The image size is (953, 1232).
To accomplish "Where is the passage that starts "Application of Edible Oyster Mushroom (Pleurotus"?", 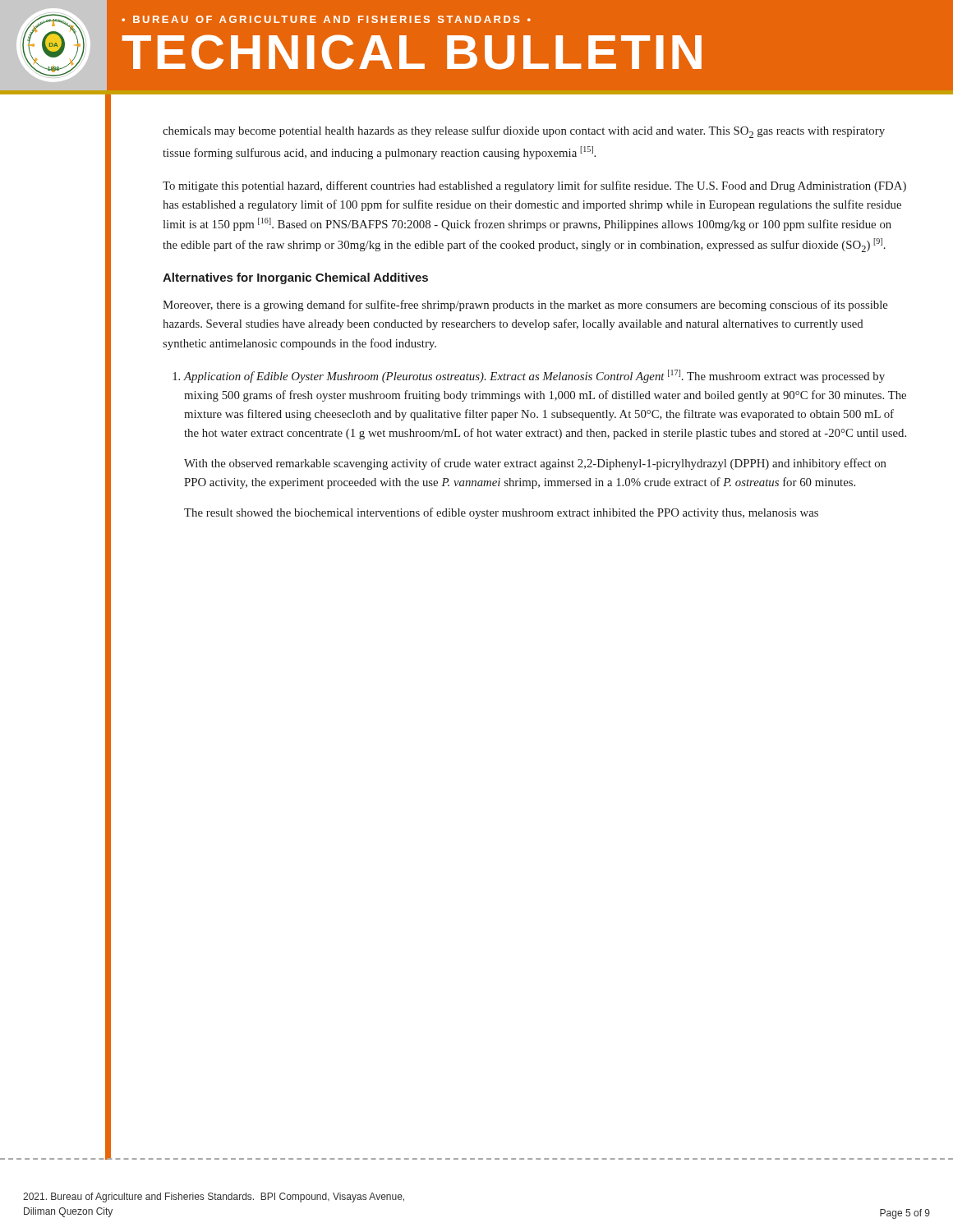I will point(546,445).
